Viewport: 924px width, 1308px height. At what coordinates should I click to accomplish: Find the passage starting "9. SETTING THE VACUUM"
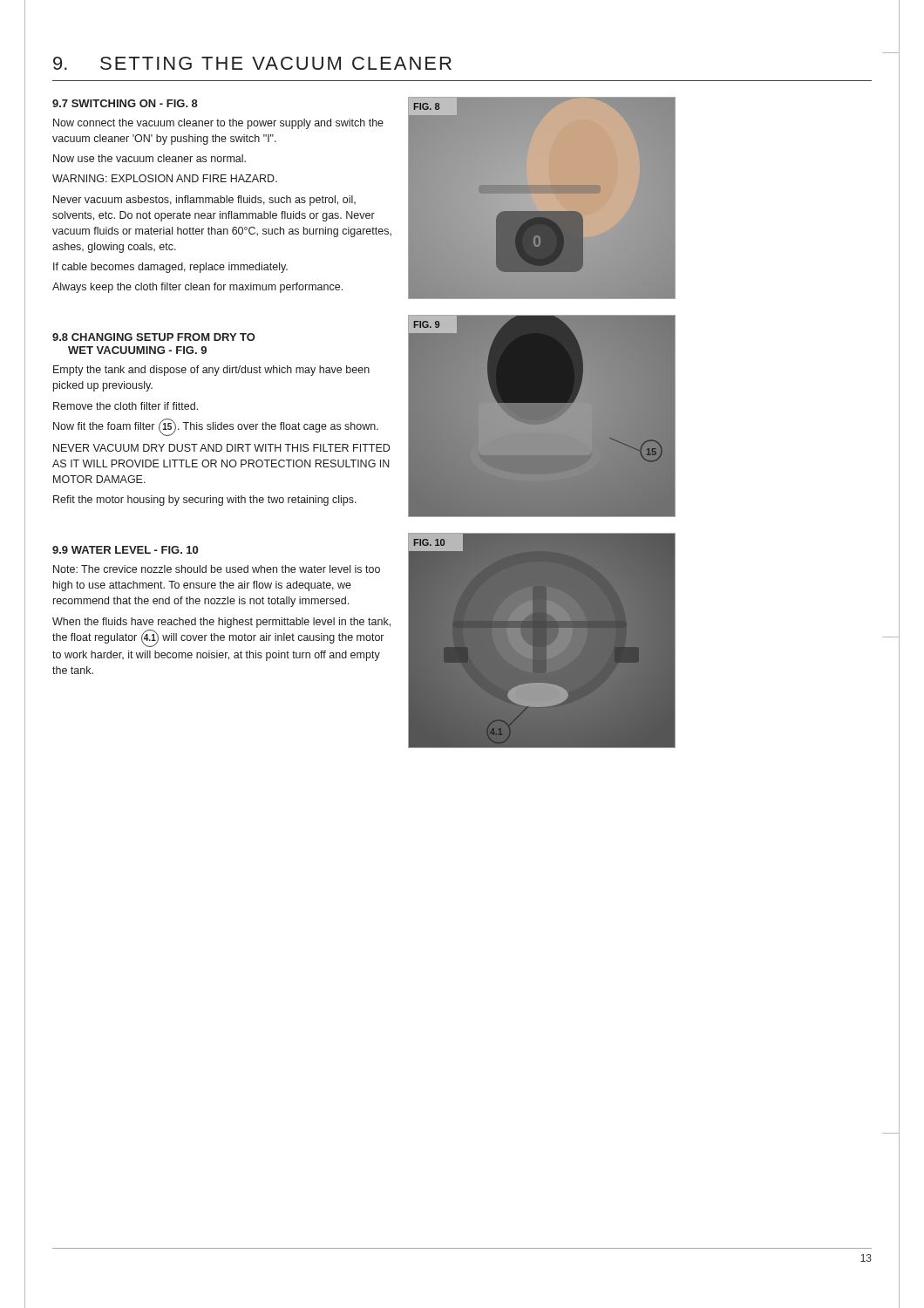coord(253,64)
